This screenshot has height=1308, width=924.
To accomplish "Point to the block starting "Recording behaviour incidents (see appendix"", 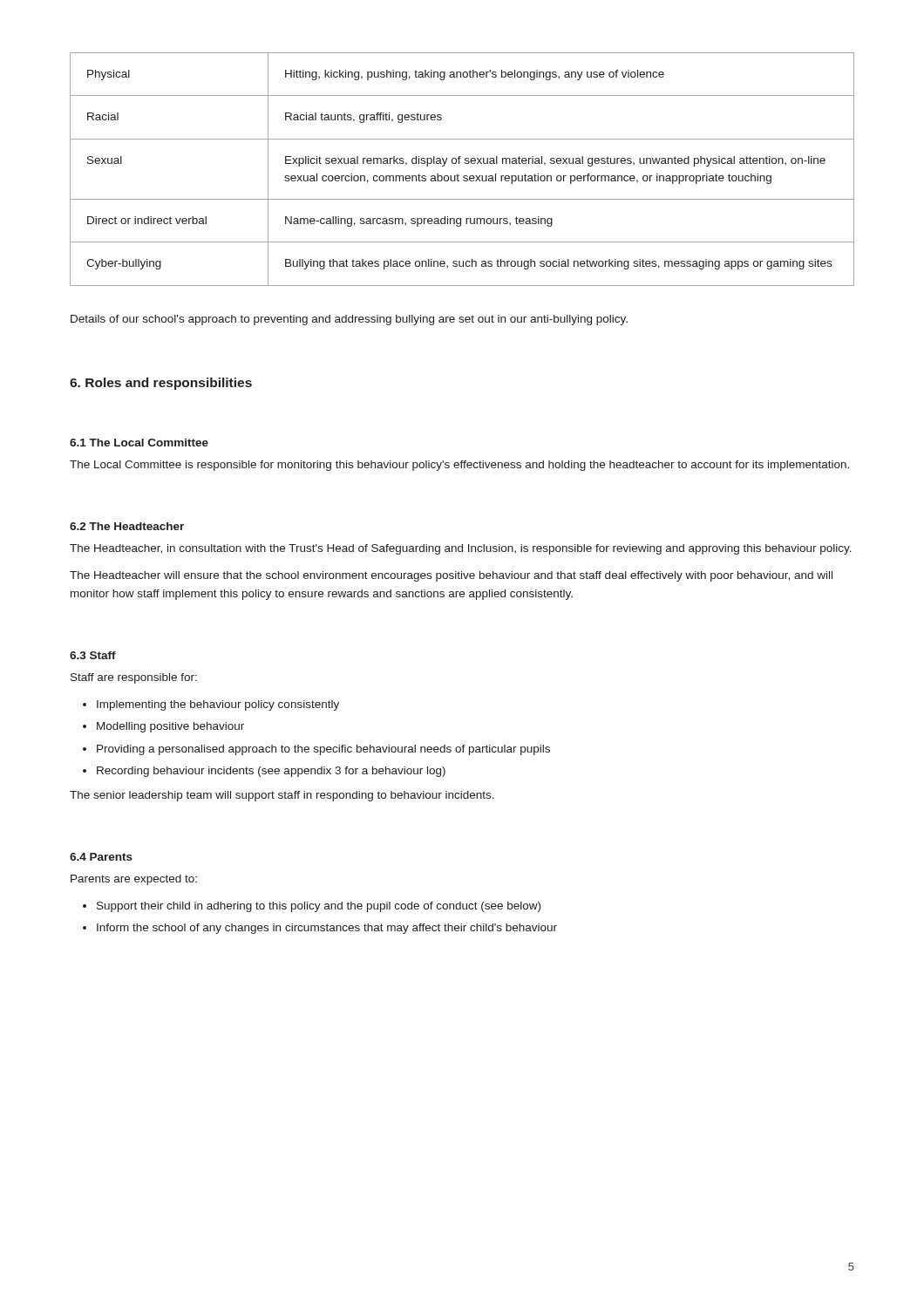I will (271, 770).
